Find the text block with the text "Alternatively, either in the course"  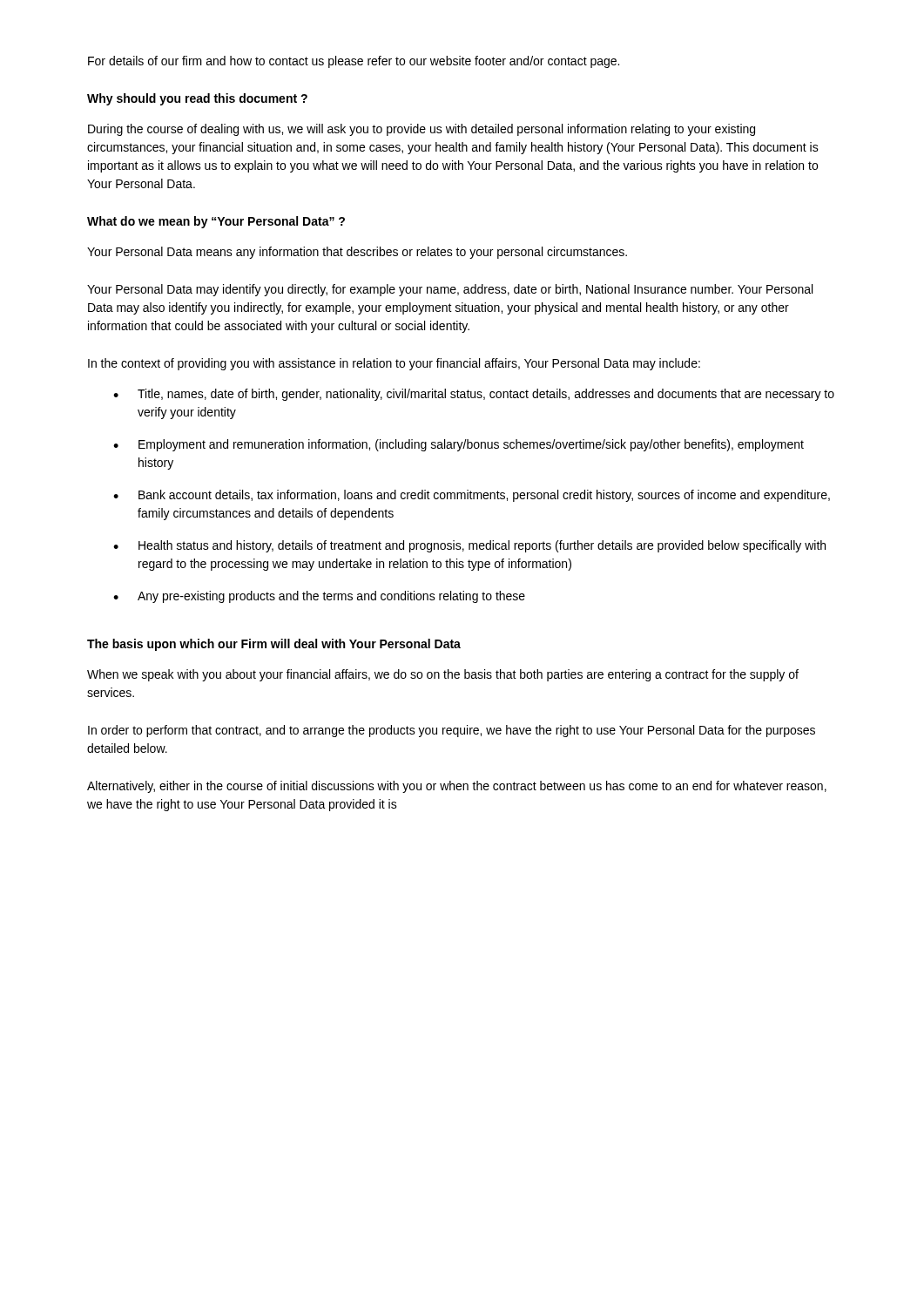pyautogui.click(x=457, y=795)
